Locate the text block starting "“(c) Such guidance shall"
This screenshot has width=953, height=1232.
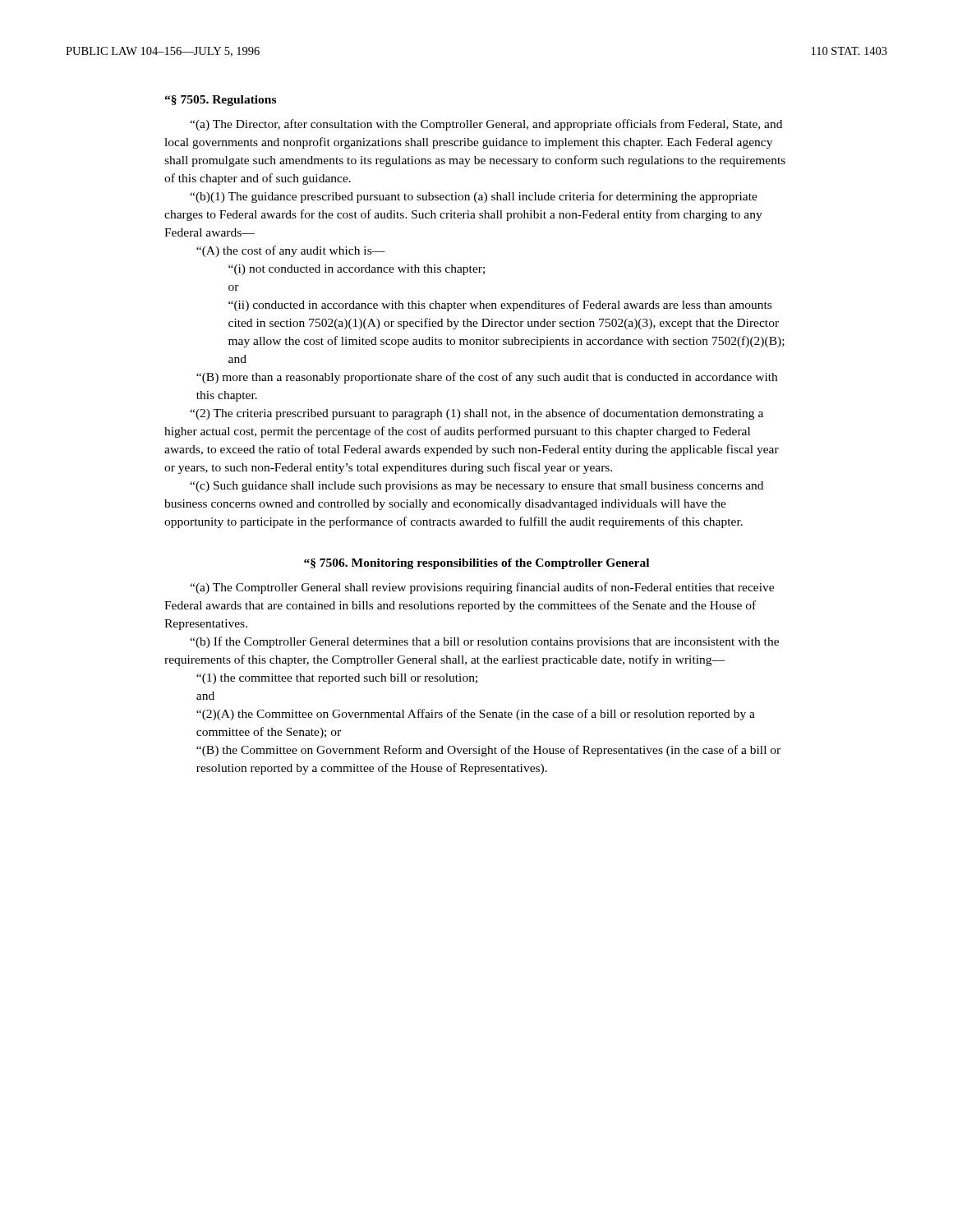476,504
